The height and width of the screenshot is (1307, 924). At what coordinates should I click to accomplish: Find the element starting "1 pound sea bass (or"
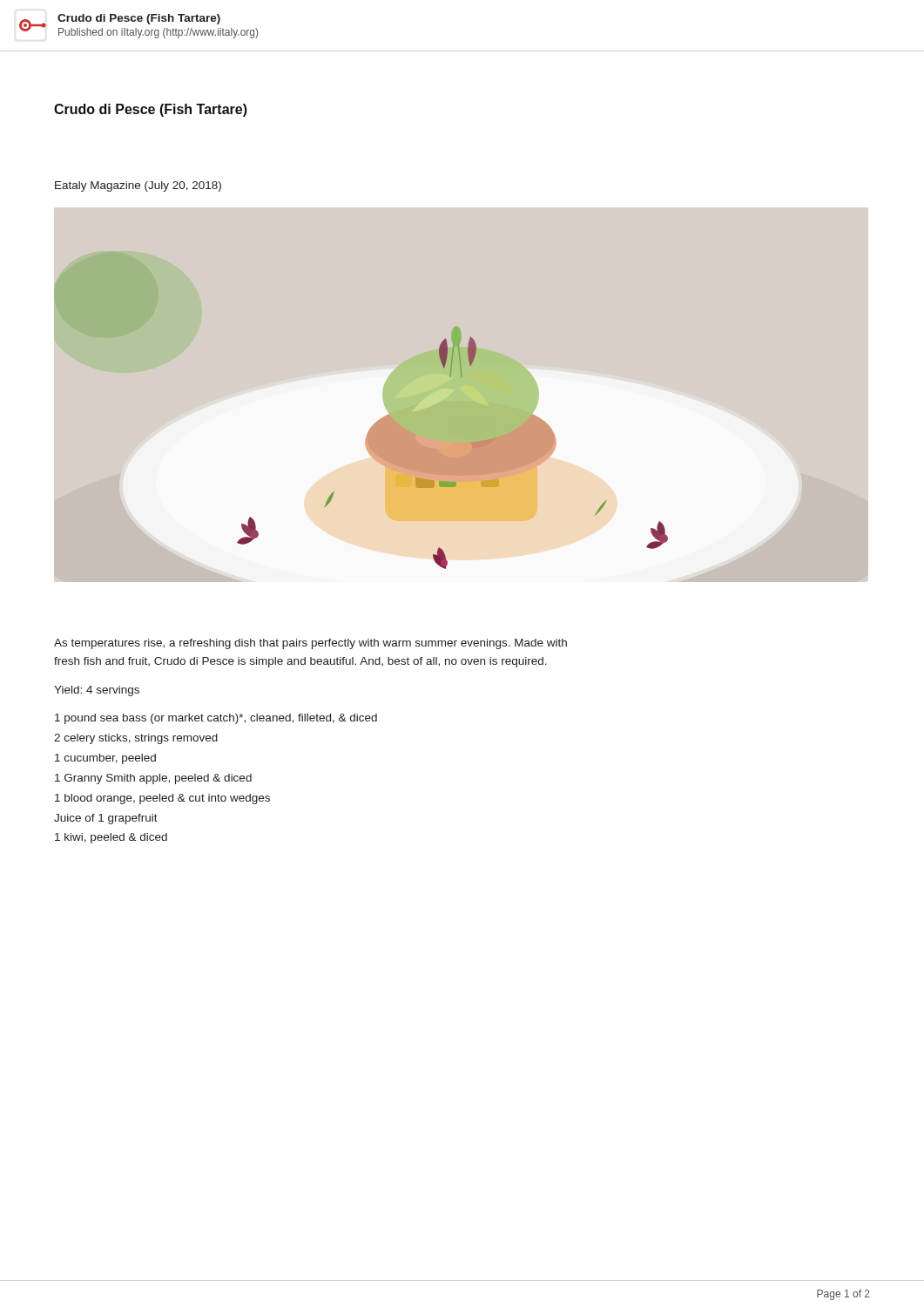click(x=216, y=717)
